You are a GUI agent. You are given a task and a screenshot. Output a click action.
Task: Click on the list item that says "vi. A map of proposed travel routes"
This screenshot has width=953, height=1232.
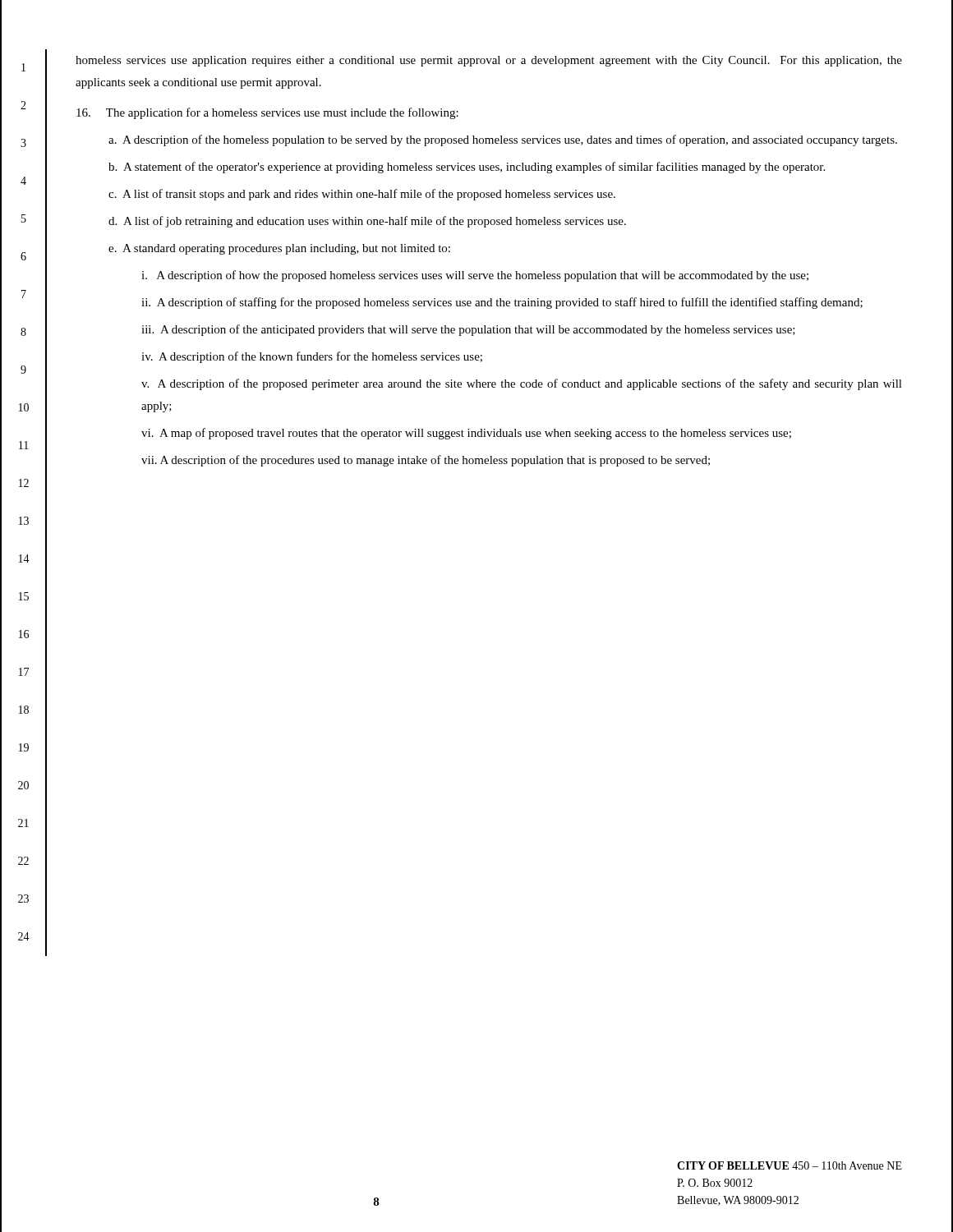click(467, 433)
